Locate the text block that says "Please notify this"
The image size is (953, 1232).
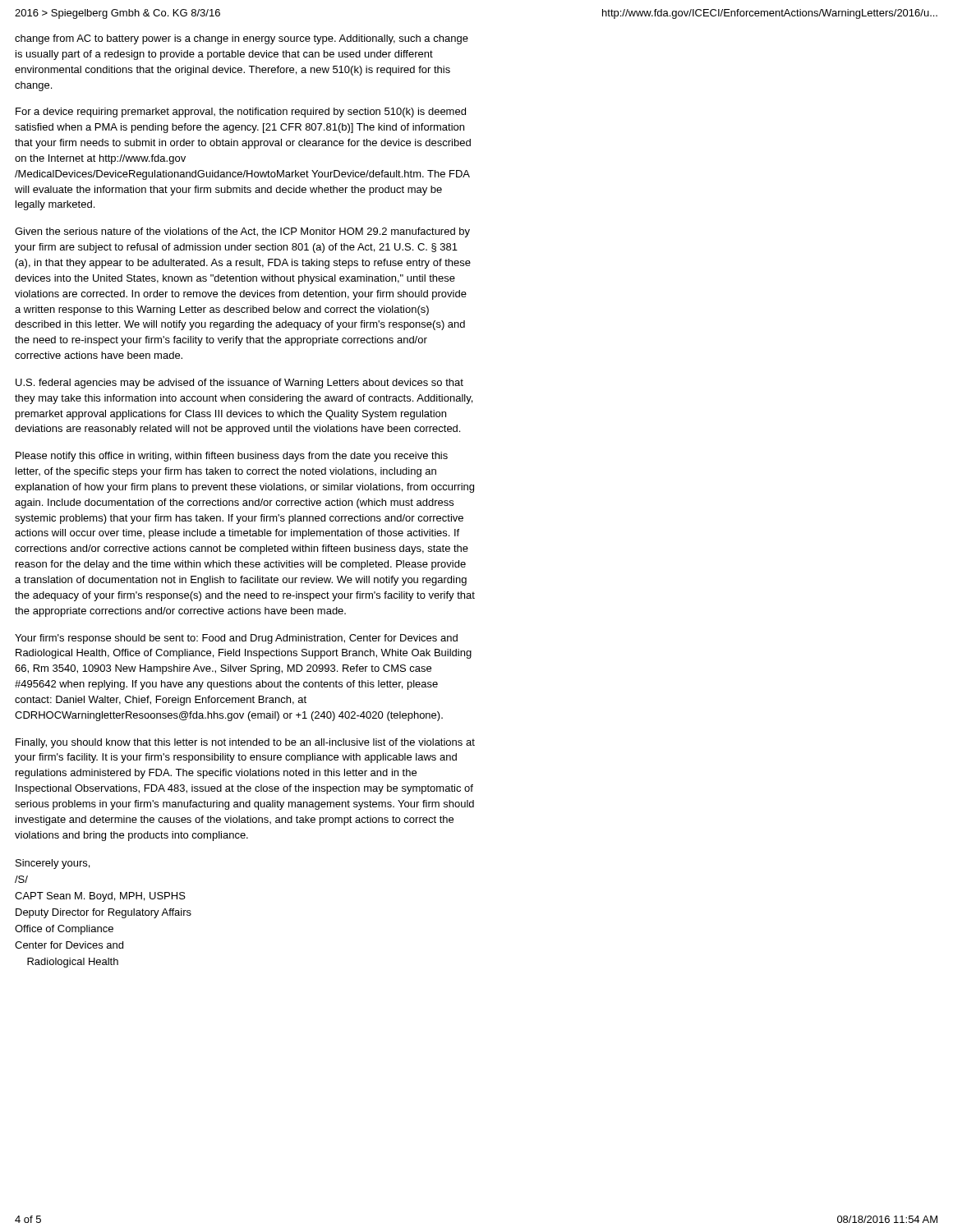pos(245,533)
